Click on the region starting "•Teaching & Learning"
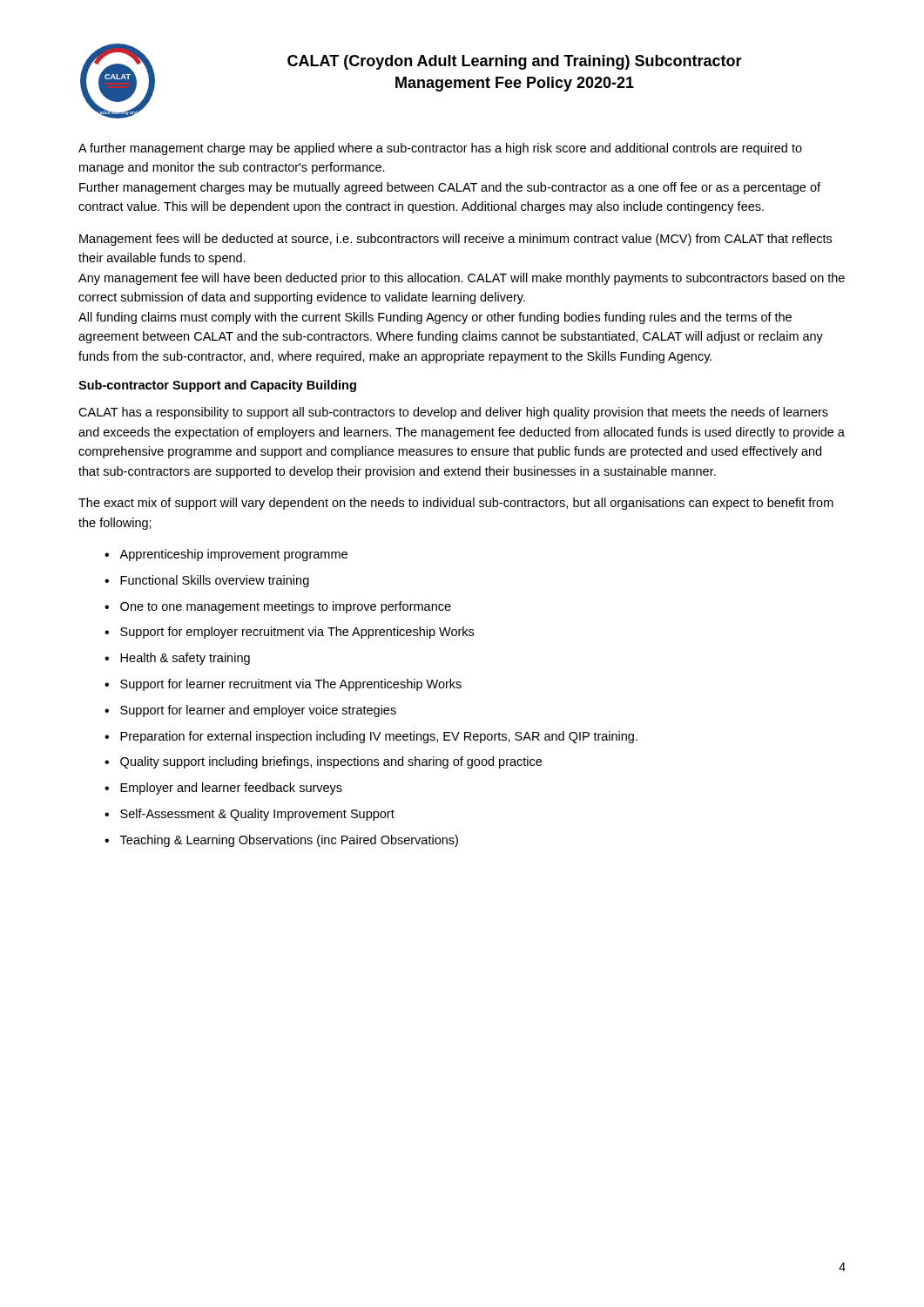This screenshot has height=1307, width=924. [x=282, y=840]
